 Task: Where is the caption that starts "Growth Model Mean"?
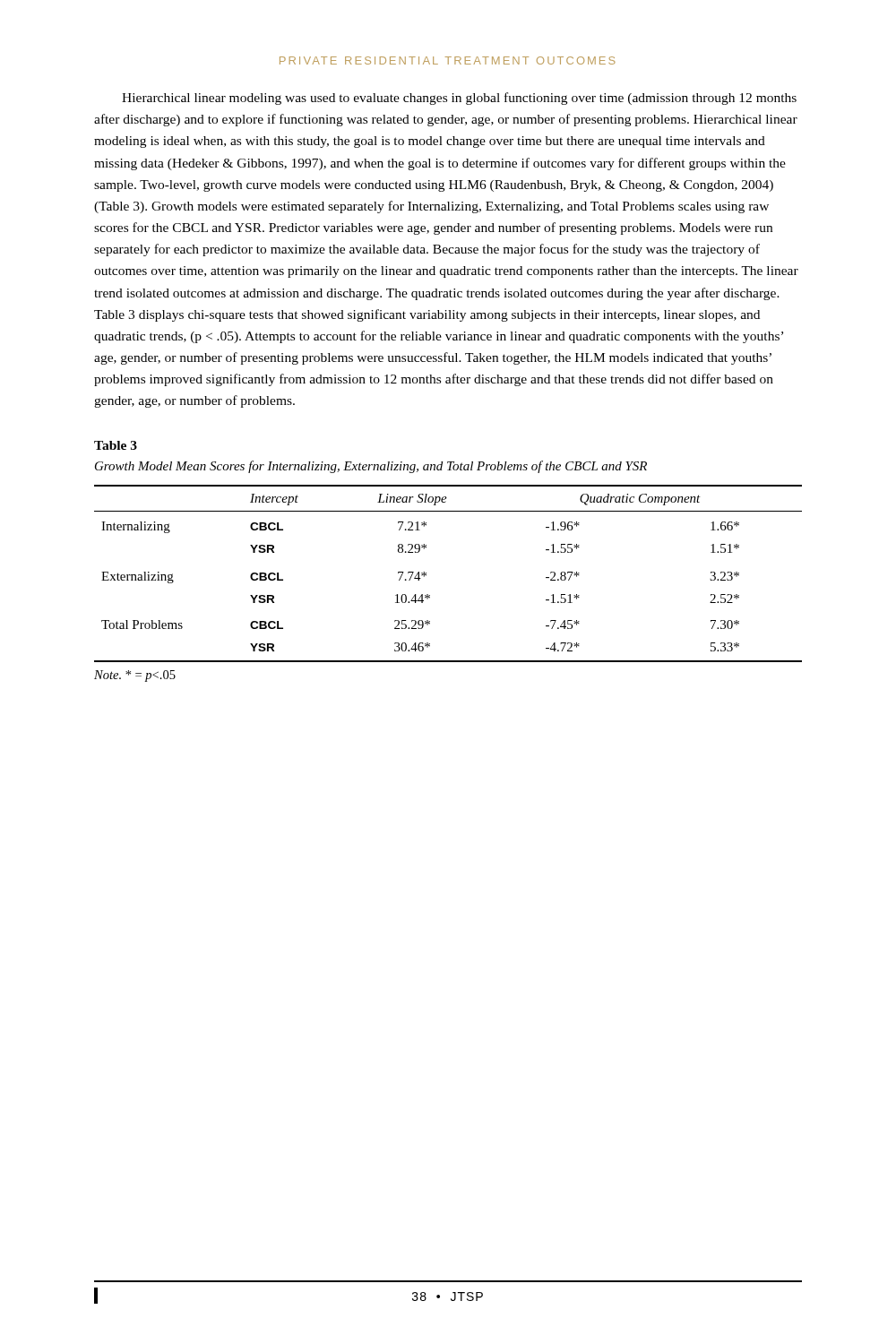coord(371,466)
